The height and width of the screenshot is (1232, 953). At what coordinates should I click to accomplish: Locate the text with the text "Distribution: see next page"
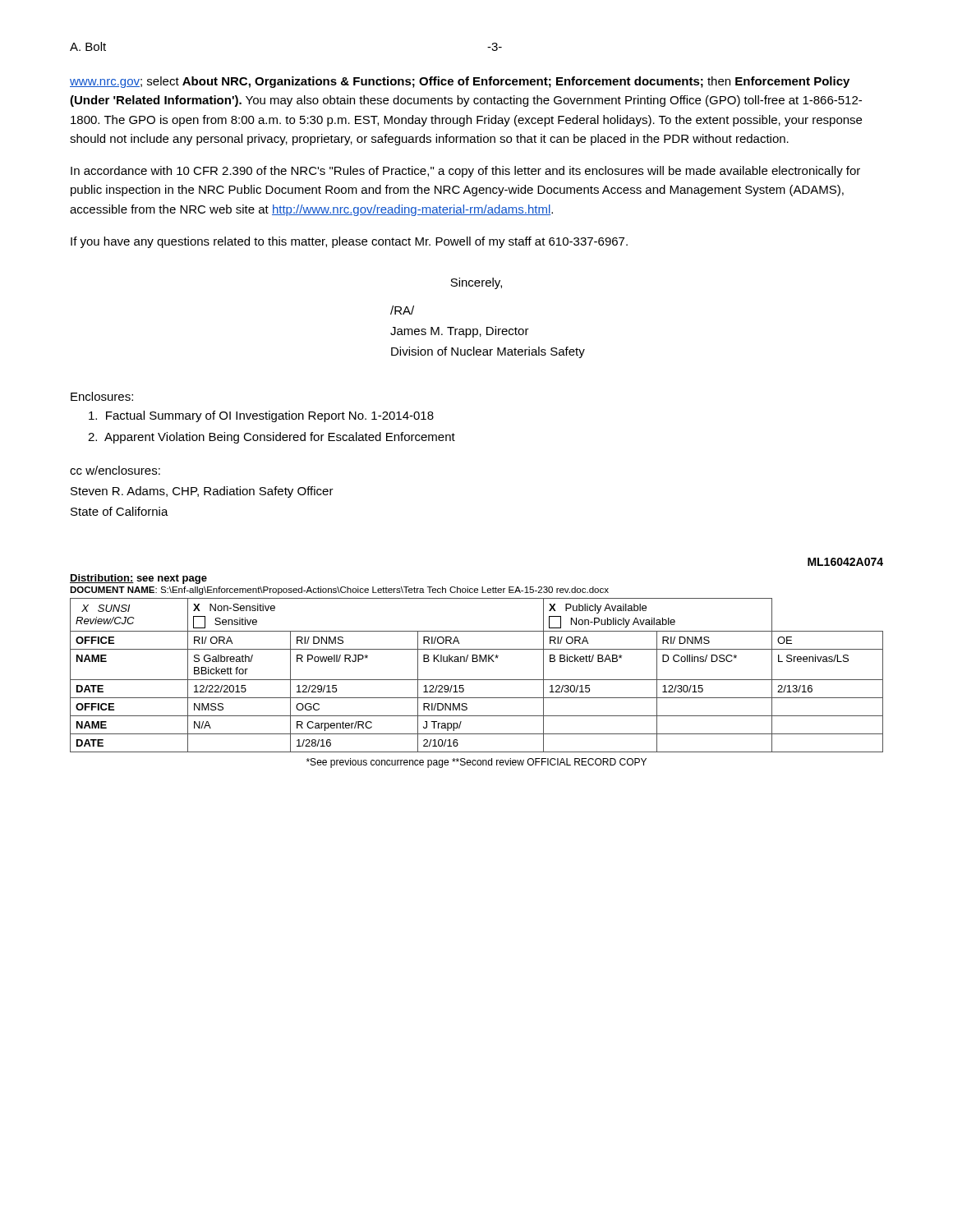pyautogui.click(x=138, y=577)
